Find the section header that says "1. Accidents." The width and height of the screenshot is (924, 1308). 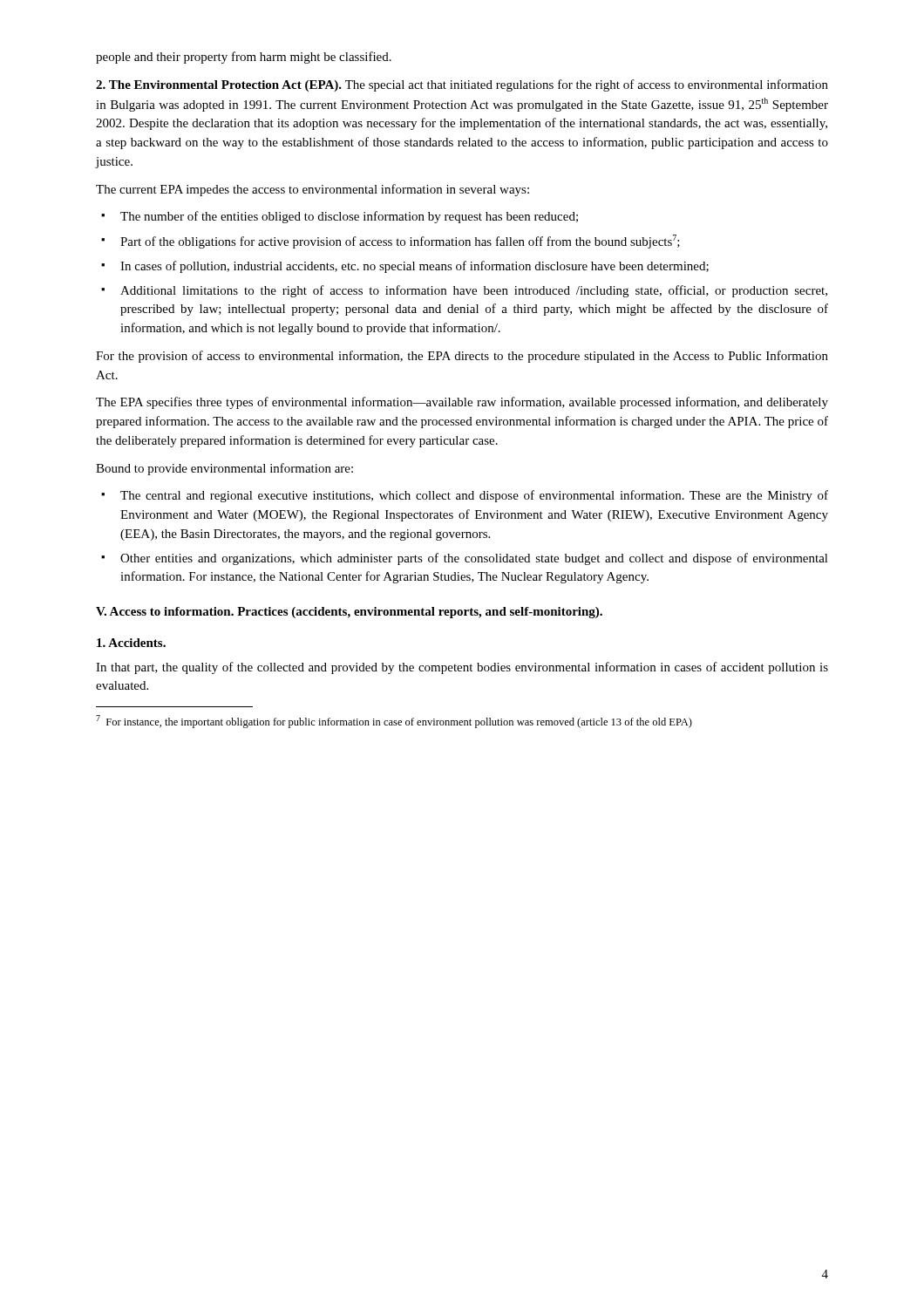point(131,643)
